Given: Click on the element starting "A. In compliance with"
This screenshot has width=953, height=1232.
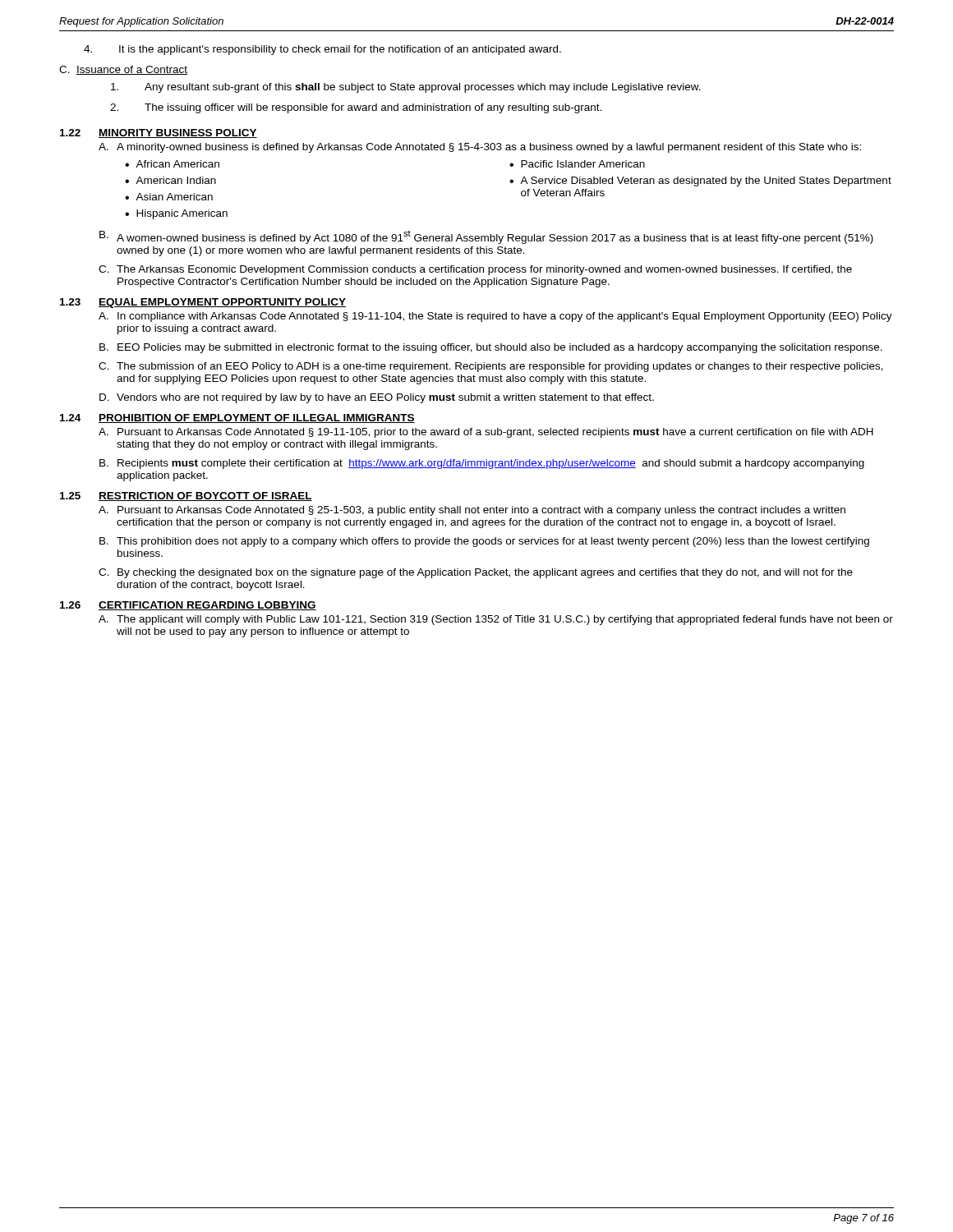Looking at the screenshot, I should coord(496,322).
